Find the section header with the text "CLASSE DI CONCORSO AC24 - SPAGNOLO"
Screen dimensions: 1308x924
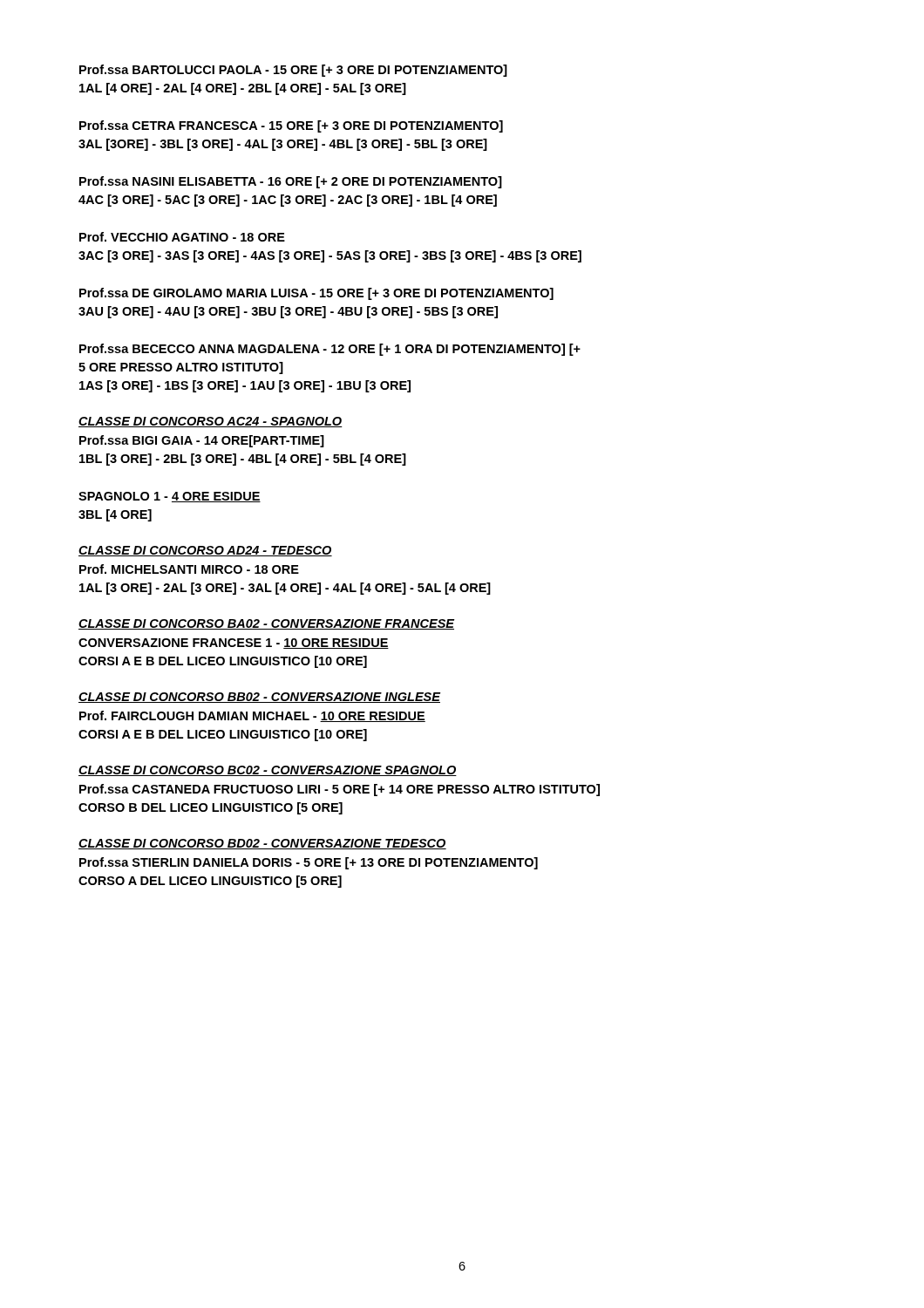click(211, 422)
